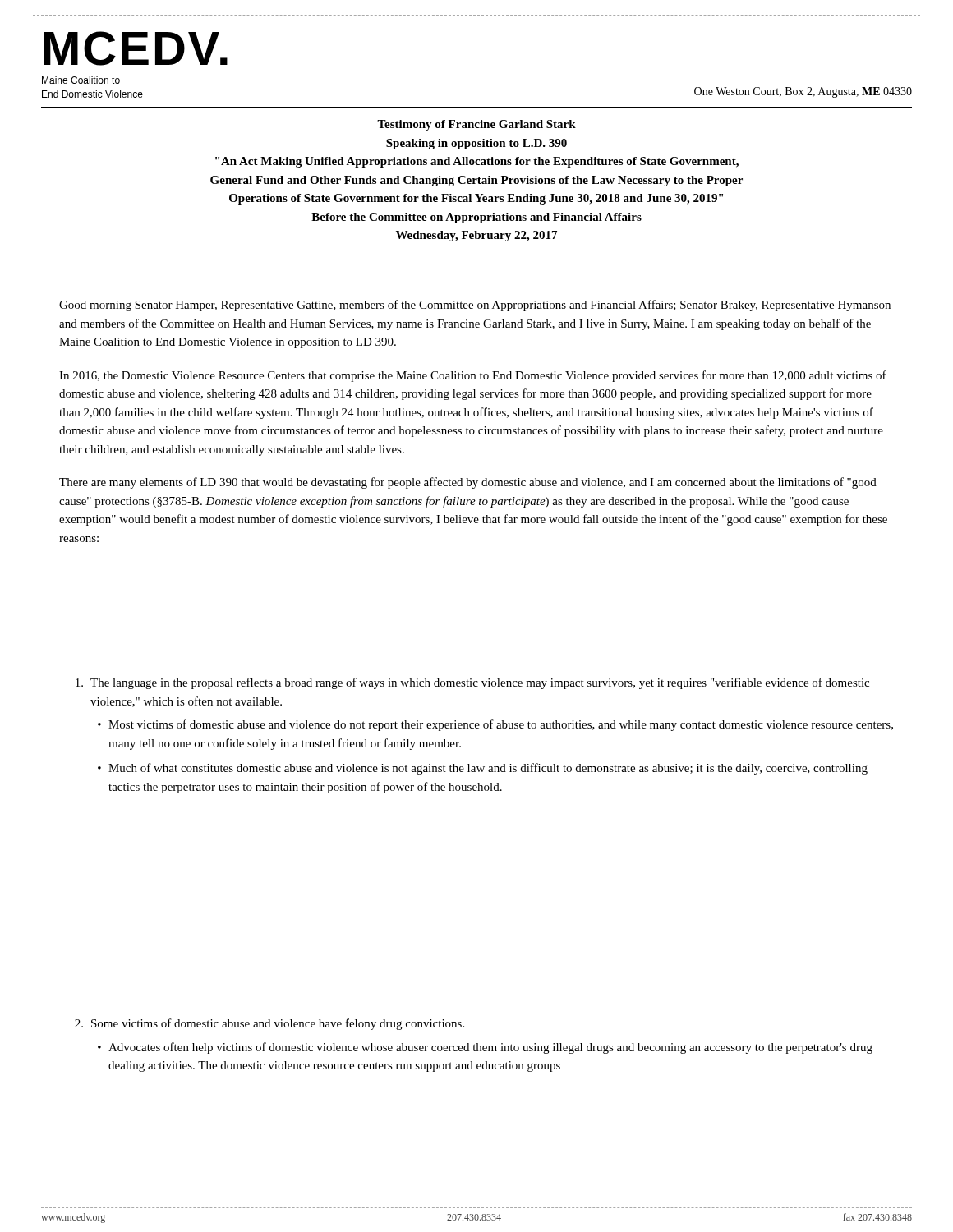Locate the element starting "In 2016, the Domestic Violence Resource"
The width and height of the screenshot is (953, 1232).
click(x=476, y=412)
